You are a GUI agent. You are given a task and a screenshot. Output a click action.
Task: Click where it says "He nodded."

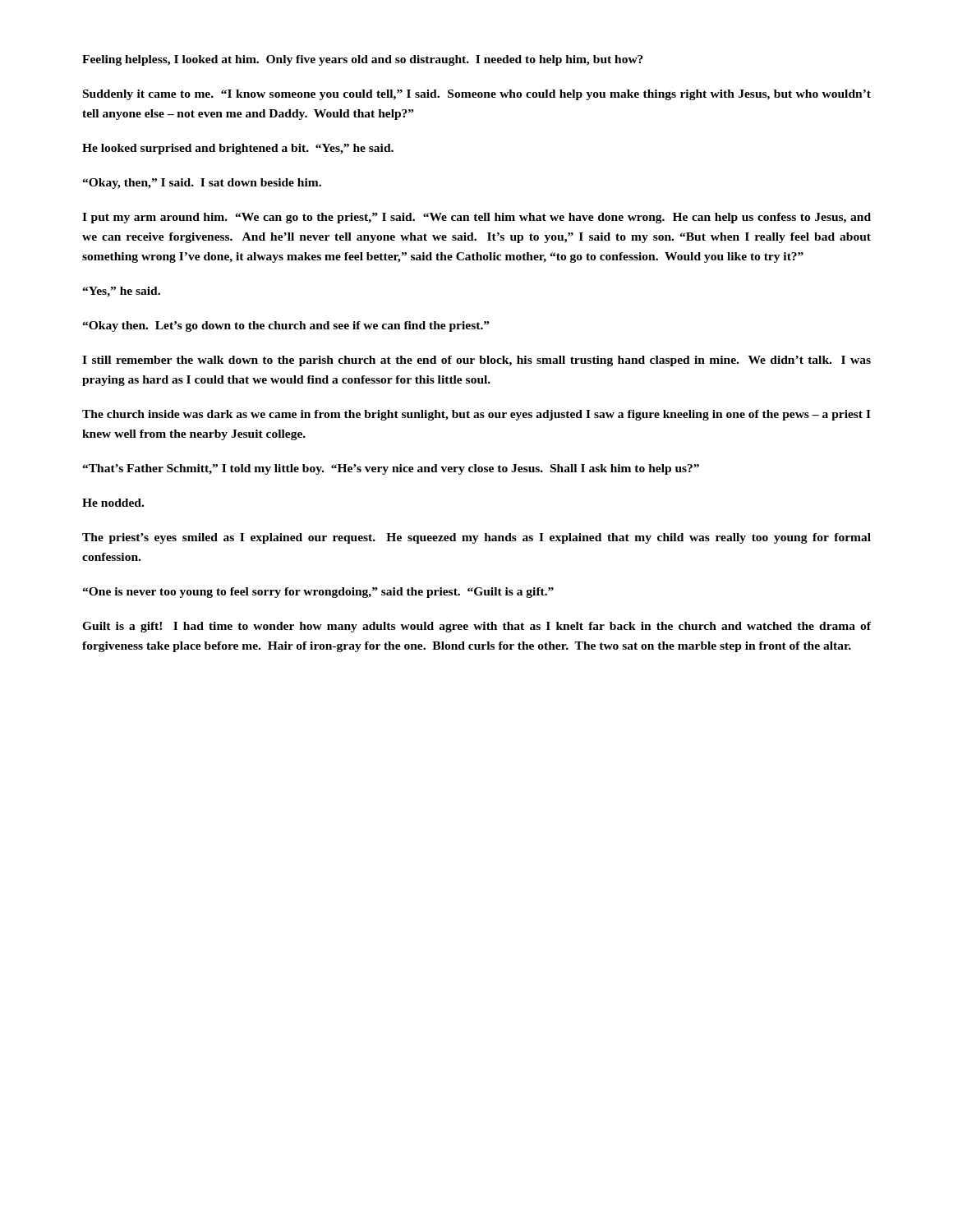(113, 502)
